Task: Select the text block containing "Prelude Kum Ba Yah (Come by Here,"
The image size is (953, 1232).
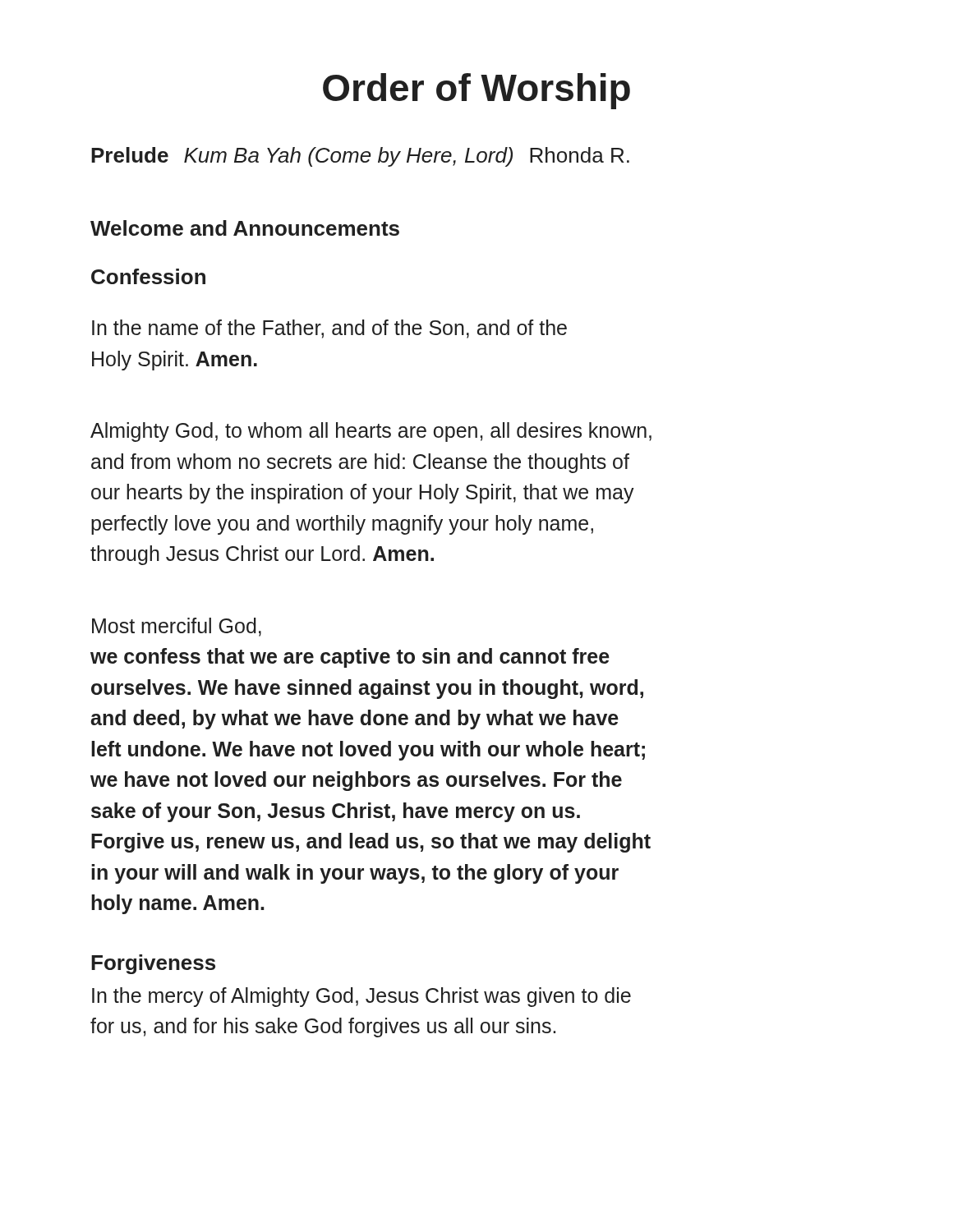Action: point(361,156)
